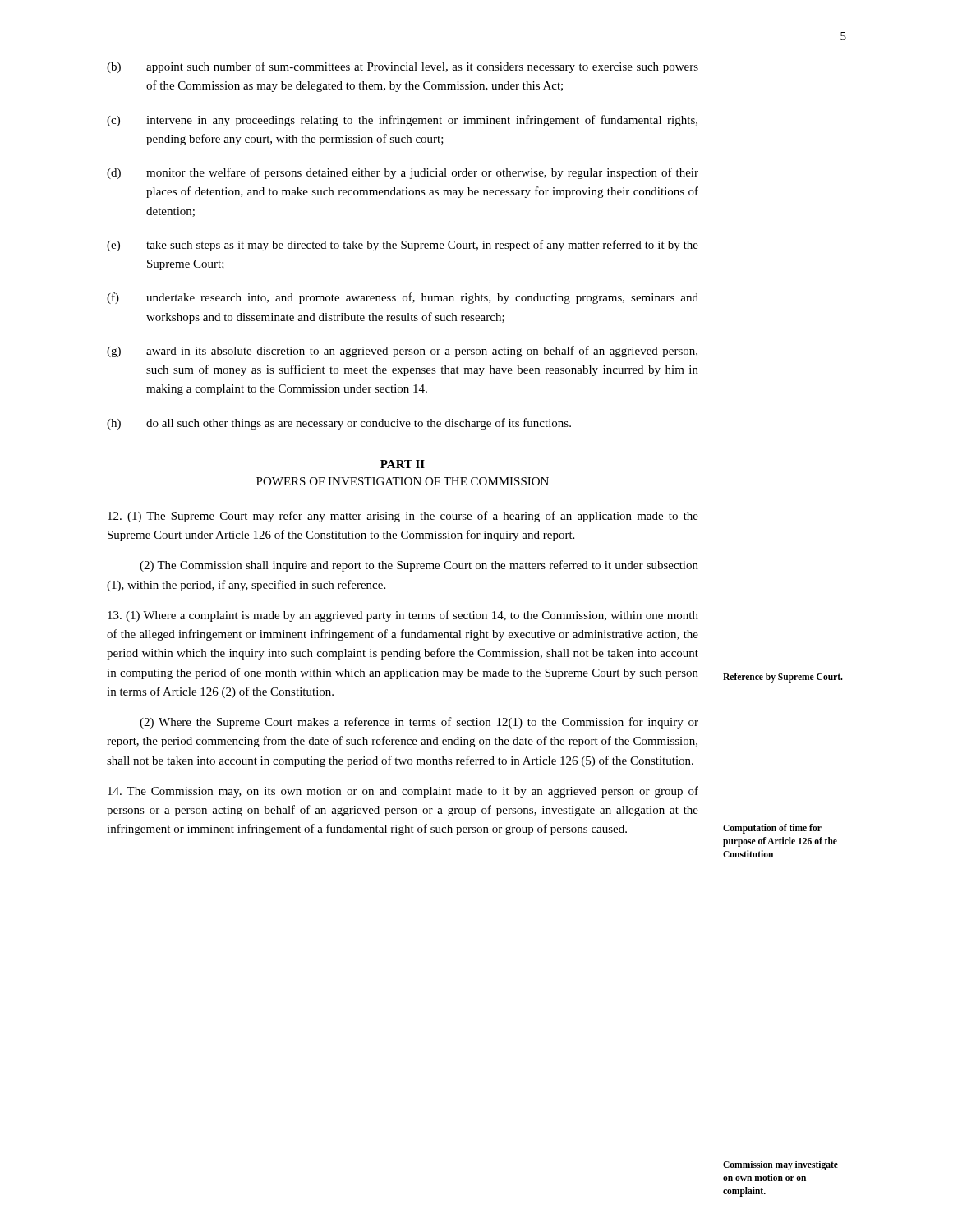Select the region starting "(2) Where the Supreme Court makes a"
The width and height of the screenshot is (953, 1232).
[x=403, y=741]
